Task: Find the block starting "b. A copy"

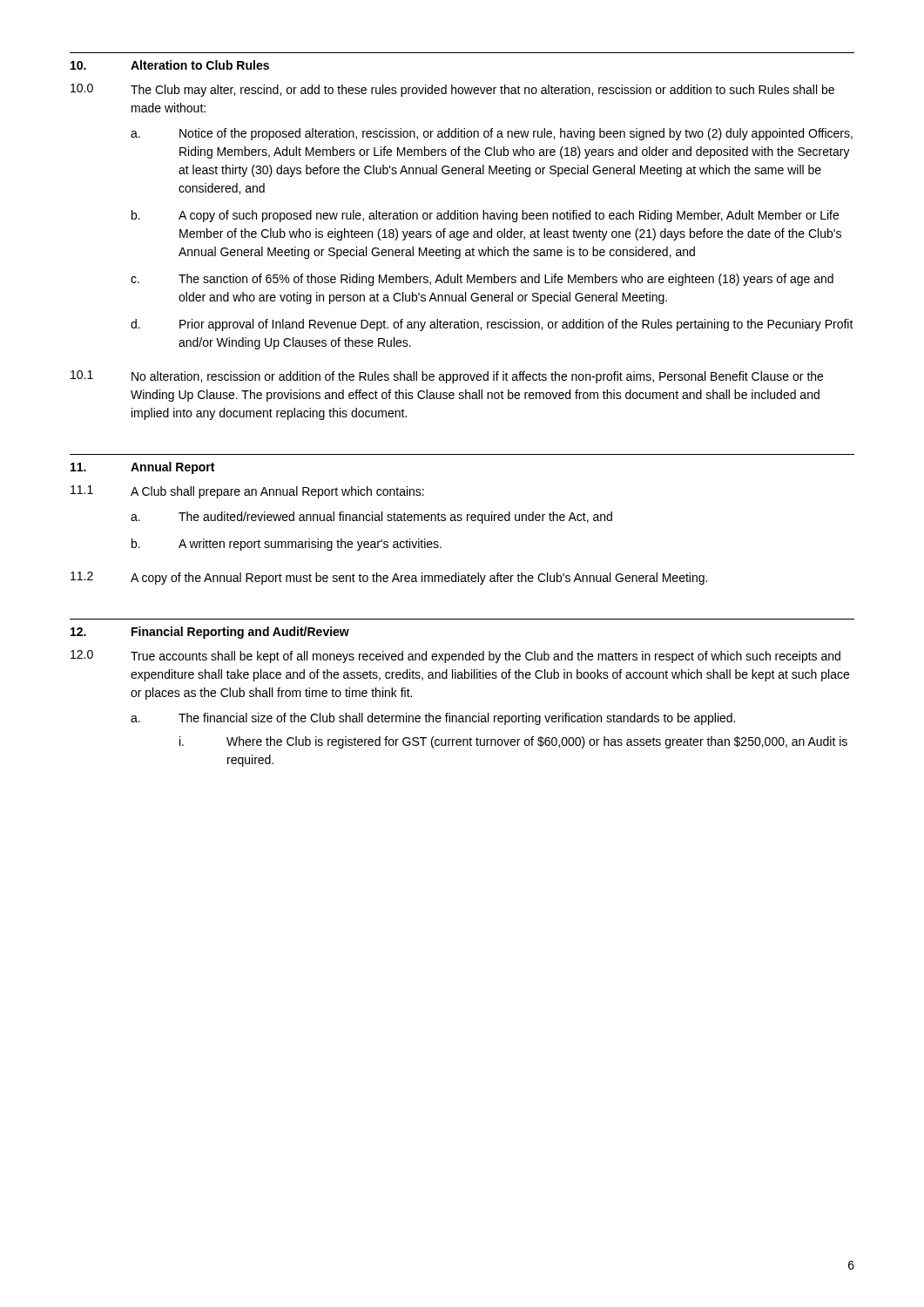Action: coord(492,234)
